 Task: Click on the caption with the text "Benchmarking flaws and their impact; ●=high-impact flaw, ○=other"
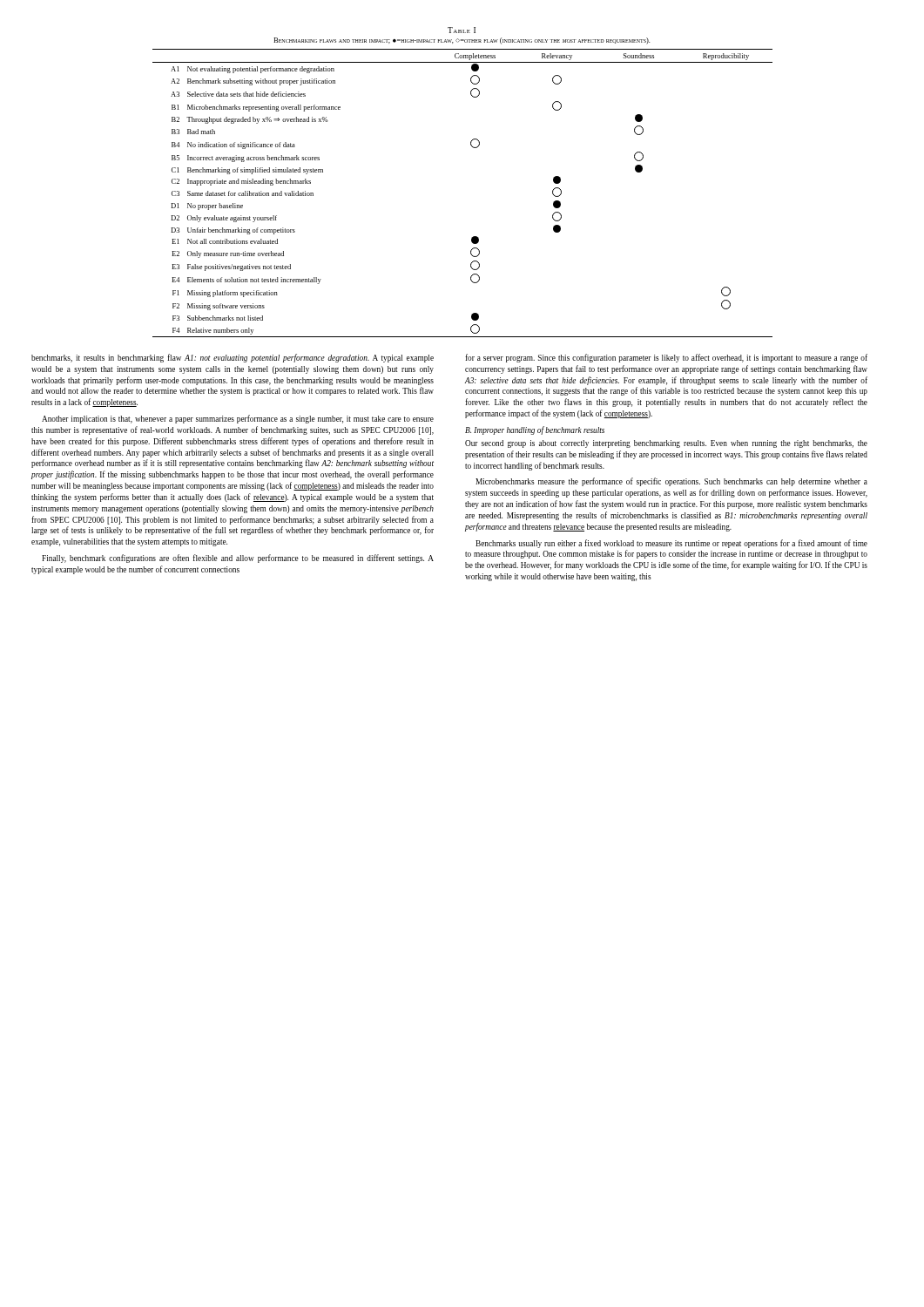pos(462,40)
